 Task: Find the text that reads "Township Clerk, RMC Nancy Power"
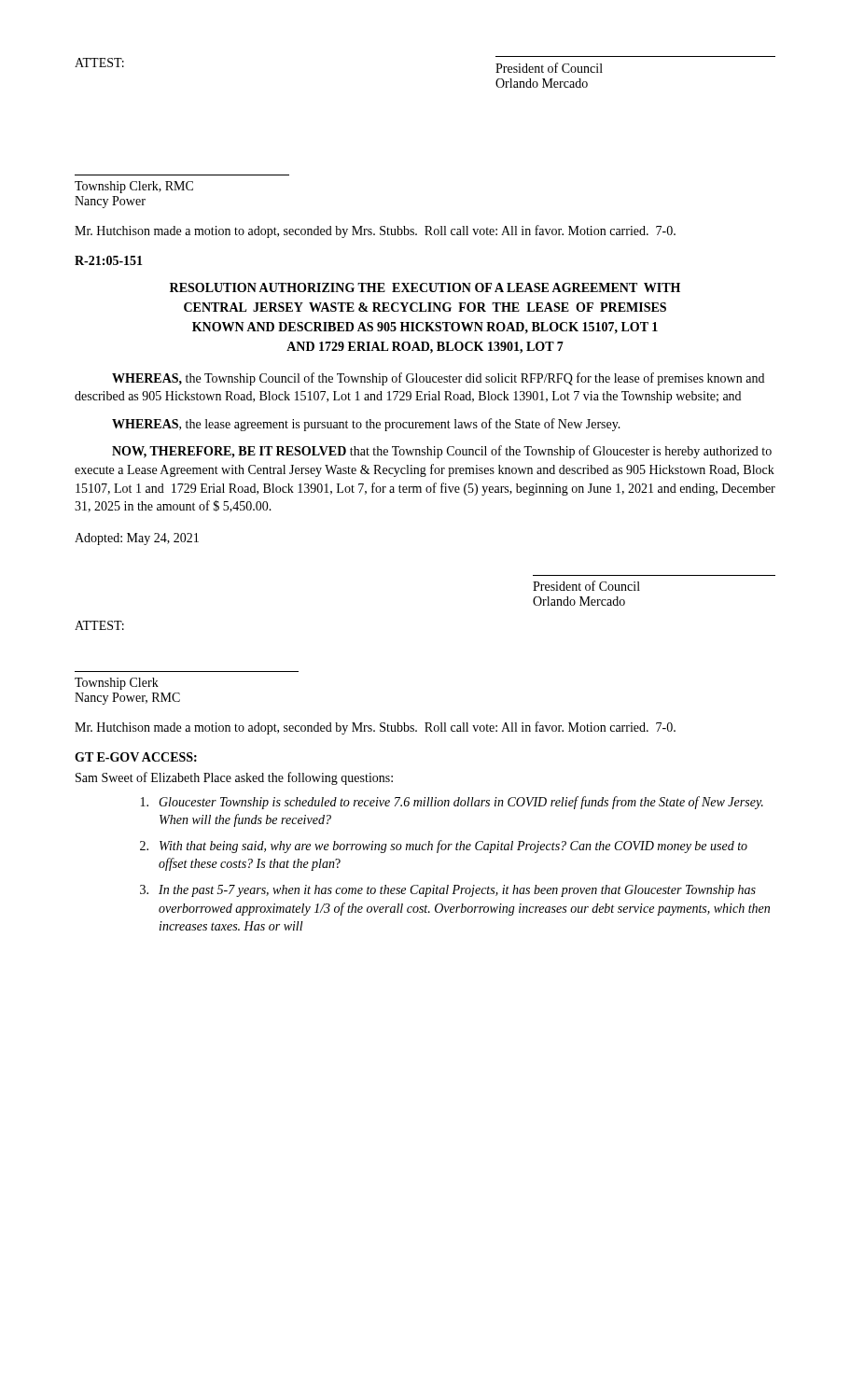[134, 187]
